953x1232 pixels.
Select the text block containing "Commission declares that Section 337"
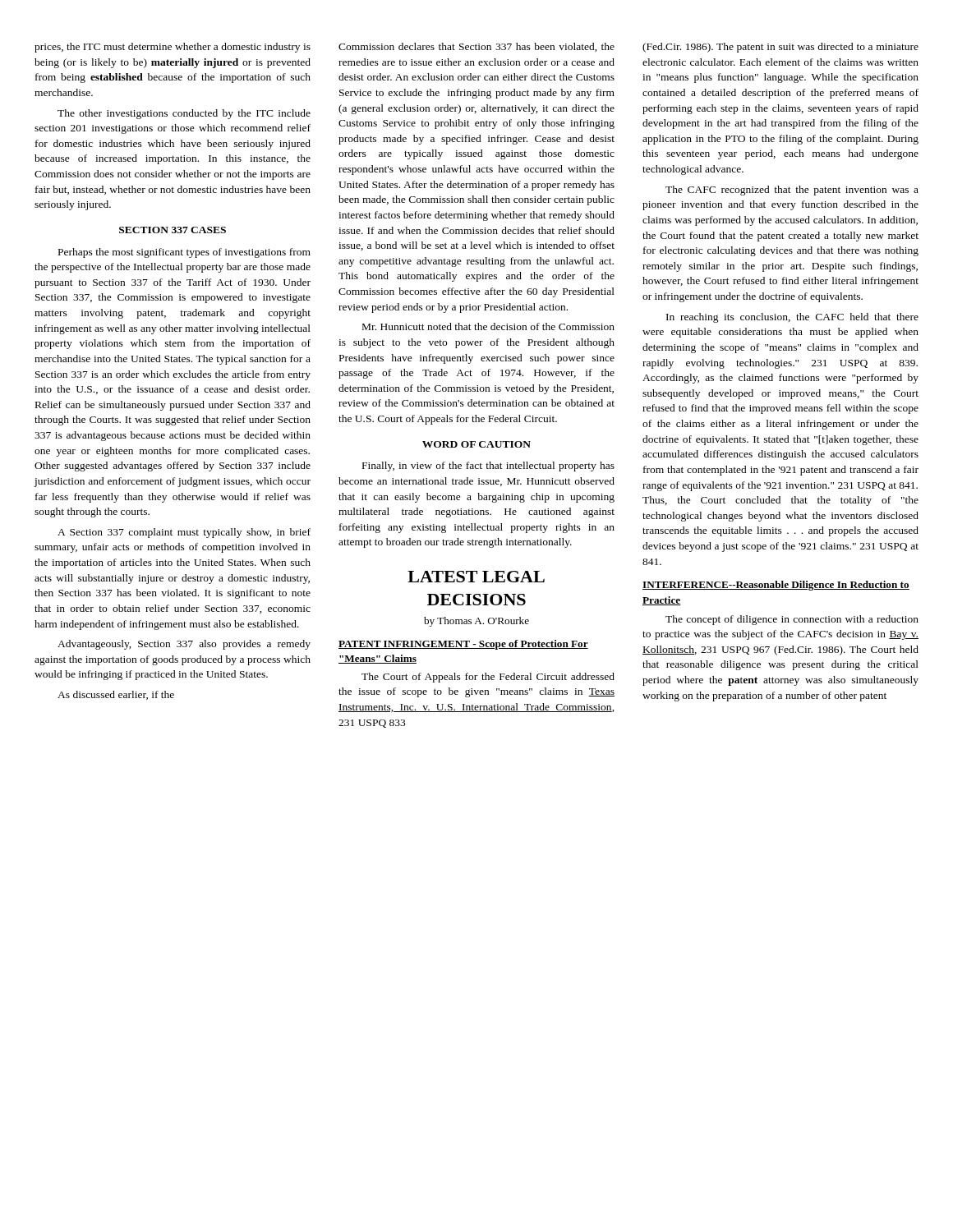tap(476, 177)
